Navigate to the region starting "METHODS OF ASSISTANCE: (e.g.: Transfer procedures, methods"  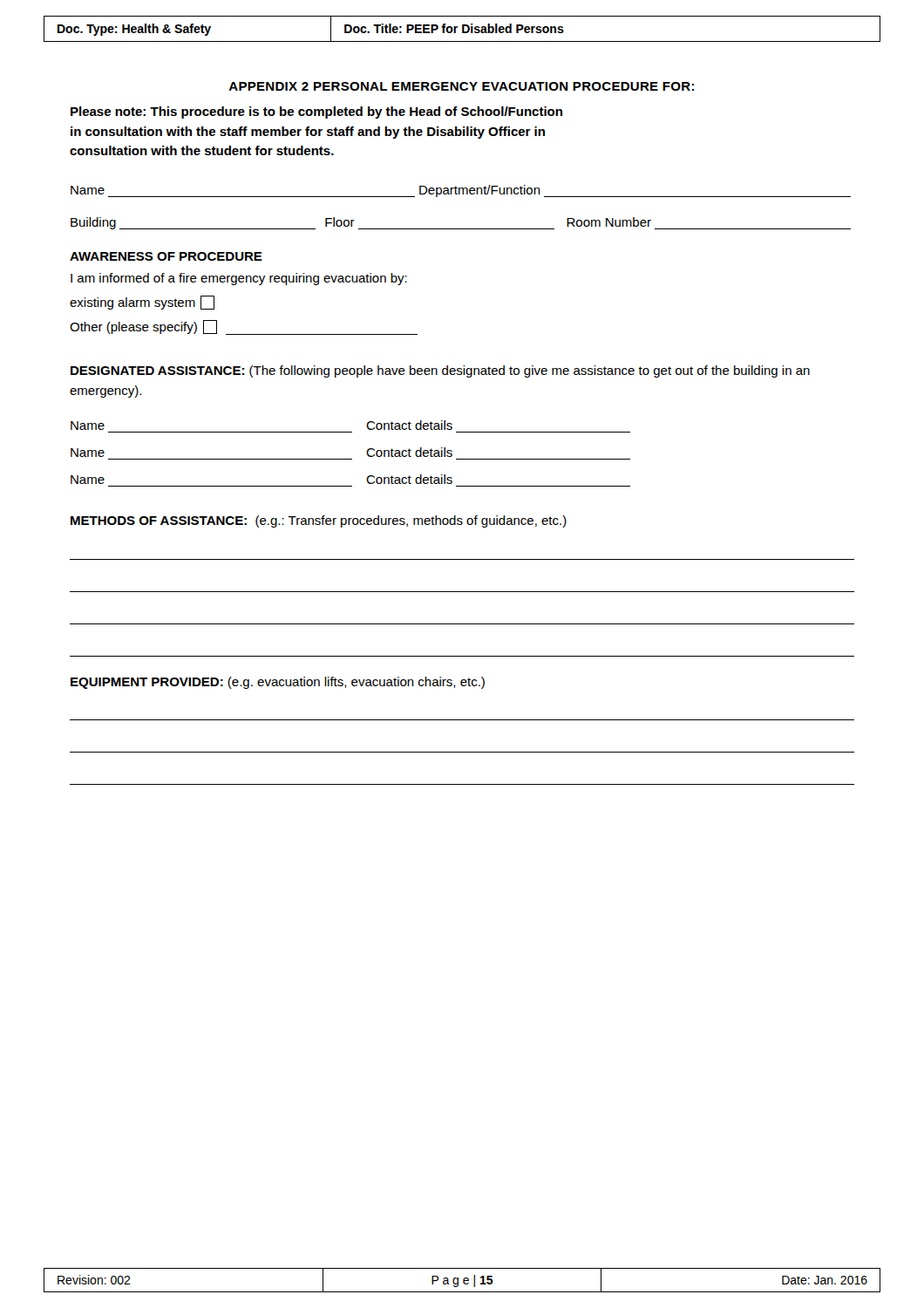pyautogui.click(x=462, y=584)
